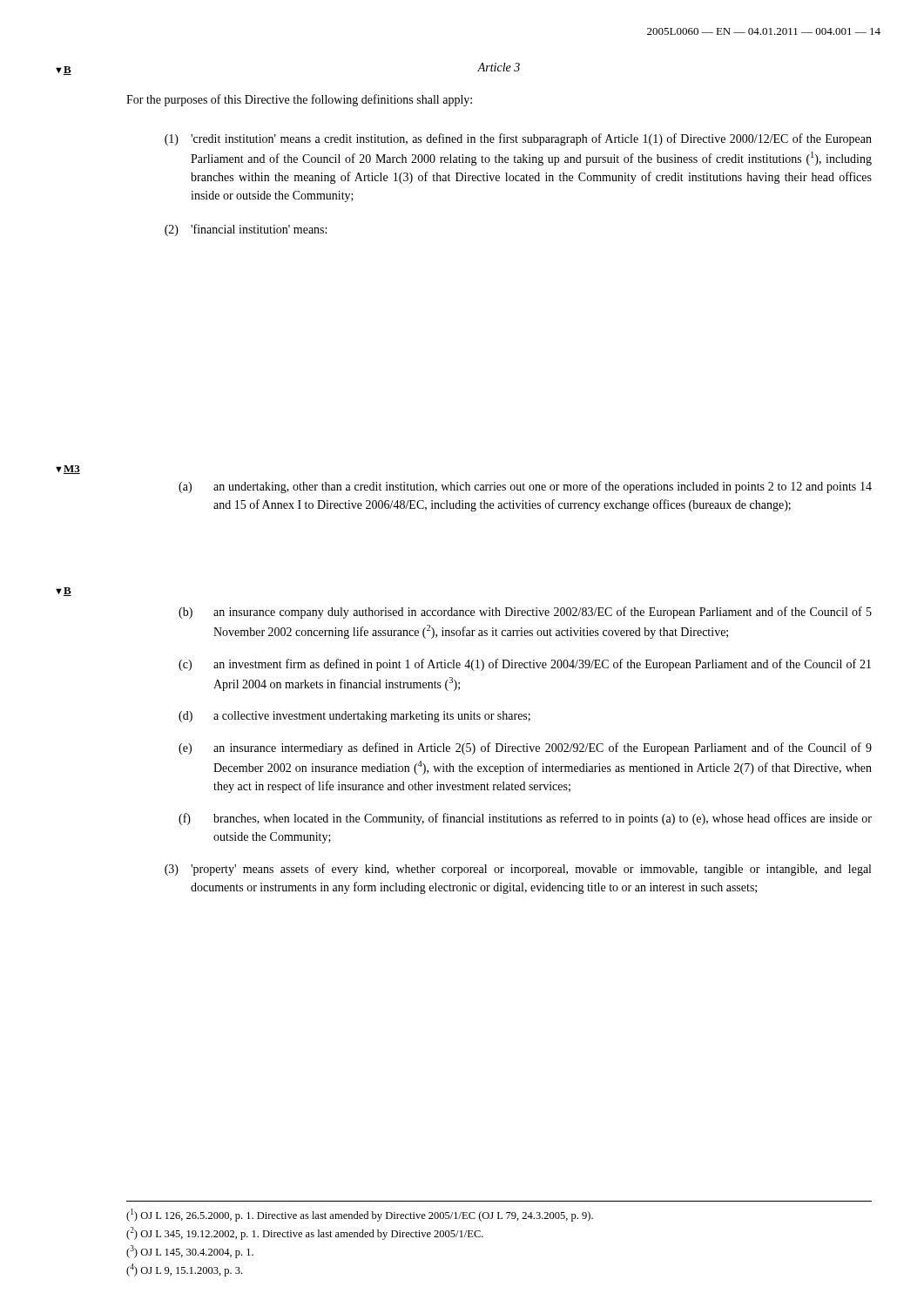Find the section header with the text "Article 3"
924x1307 pixels.
499,68
